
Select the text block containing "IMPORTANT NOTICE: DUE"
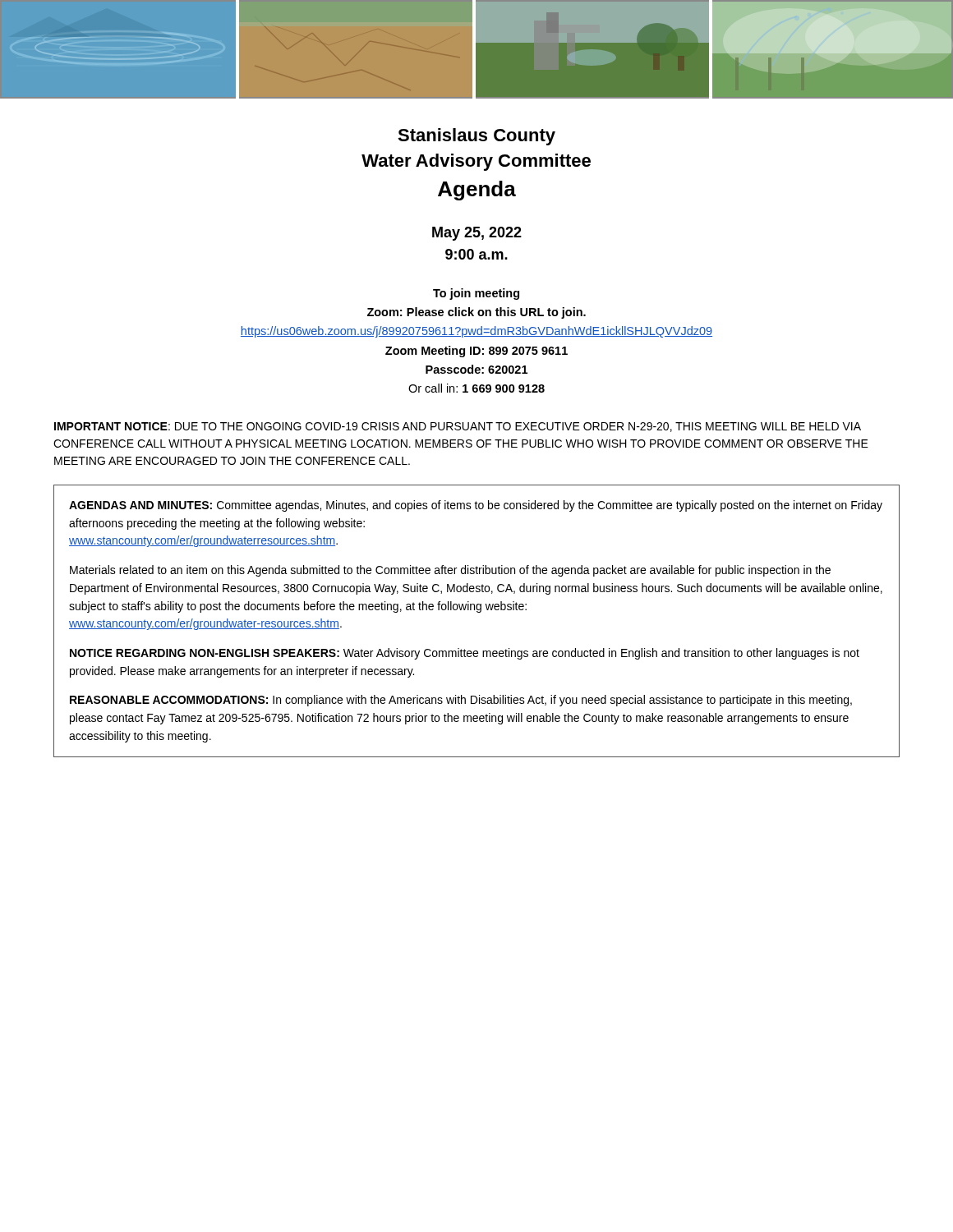coord(461,444)
